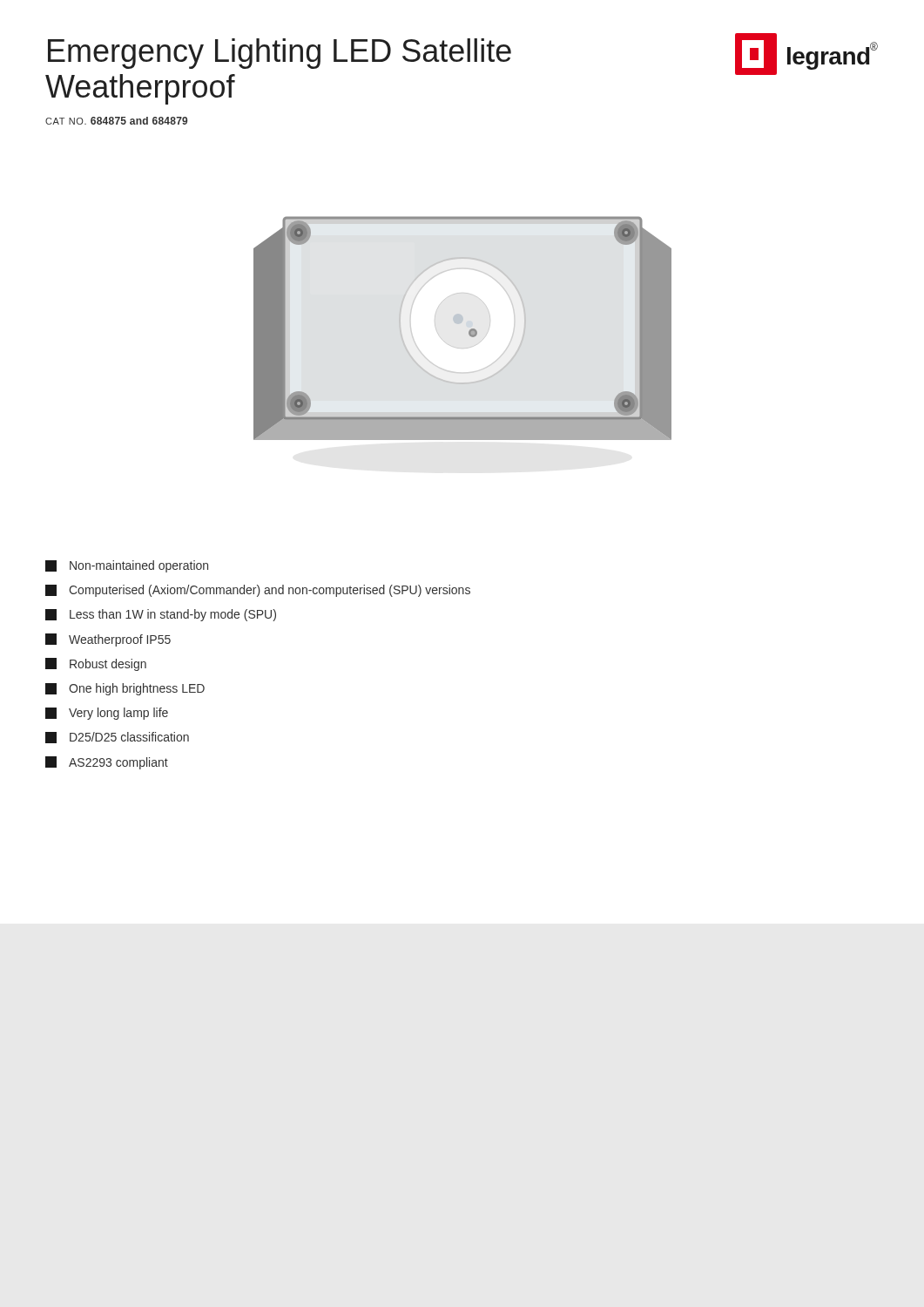
Task: Locate the element starting "Very long lamp life"
Action: pos(107,713)
